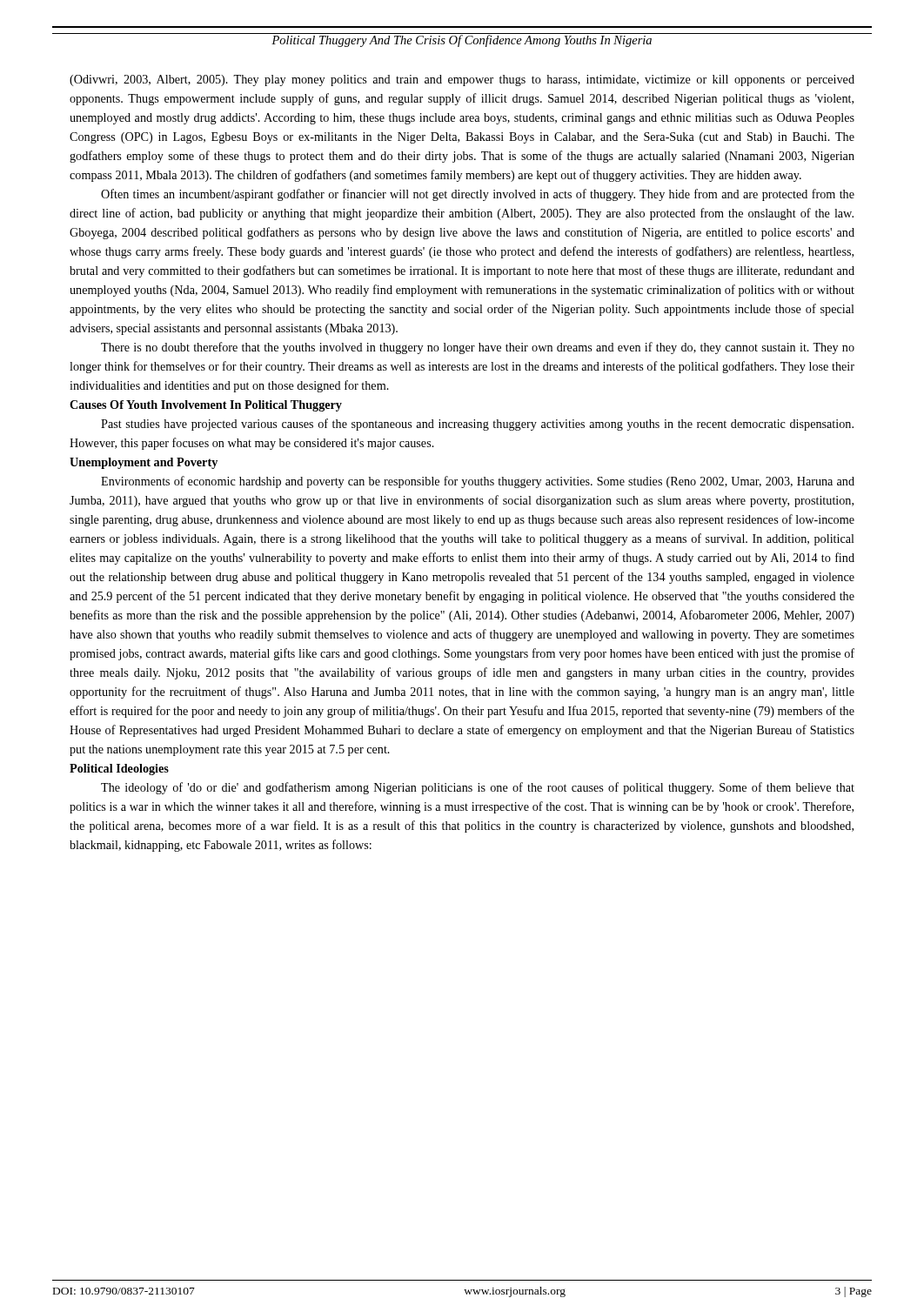
Task: Point to the block beginning "There is no doubt therefore that the"
Action: coord(462,366)
